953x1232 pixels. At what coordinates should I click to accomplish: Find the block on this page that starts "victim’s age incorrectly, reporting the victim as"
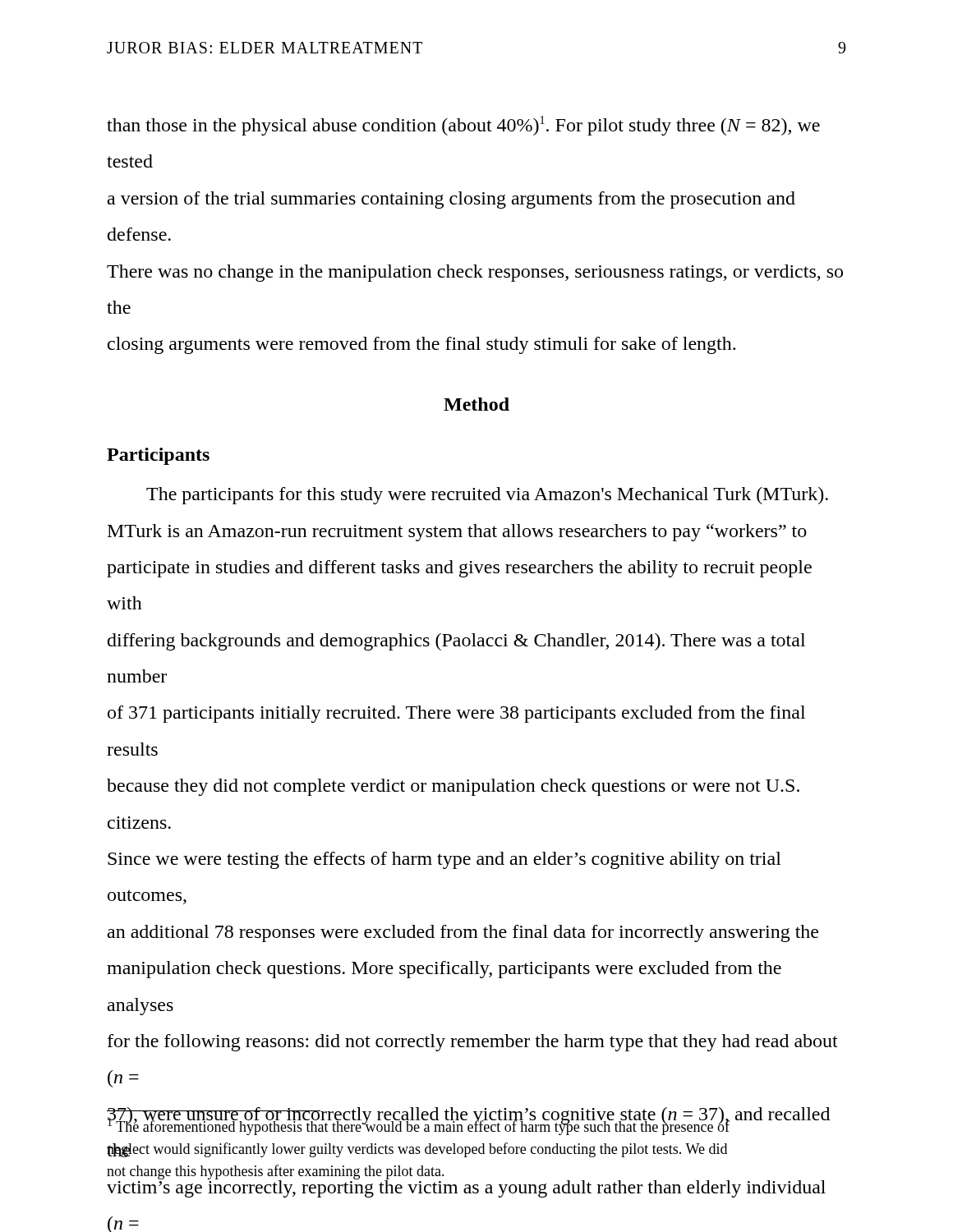coord(466,1204)
